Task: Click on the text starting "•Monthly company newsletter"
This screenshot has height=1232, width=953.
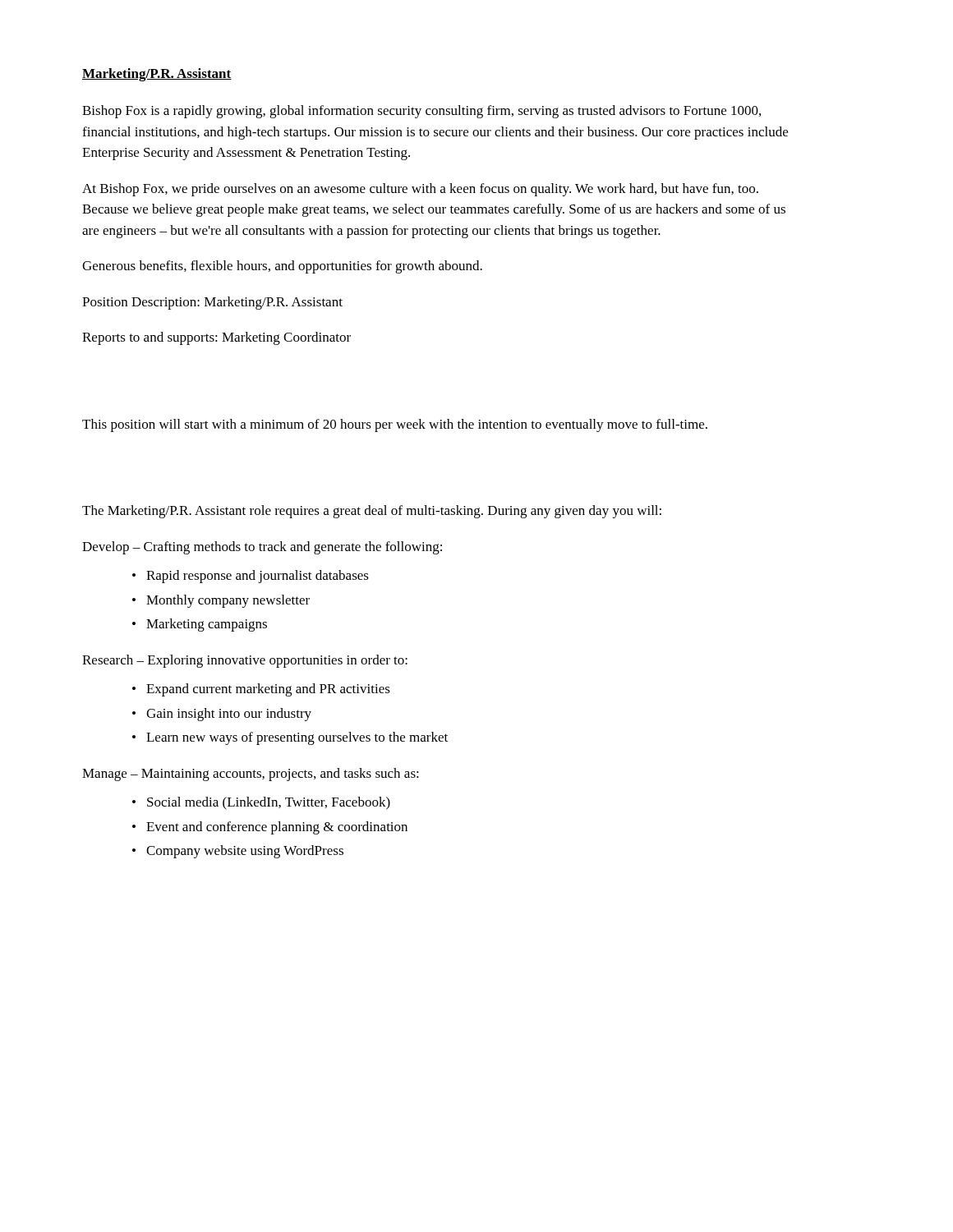Action: (x=221, y=600)
